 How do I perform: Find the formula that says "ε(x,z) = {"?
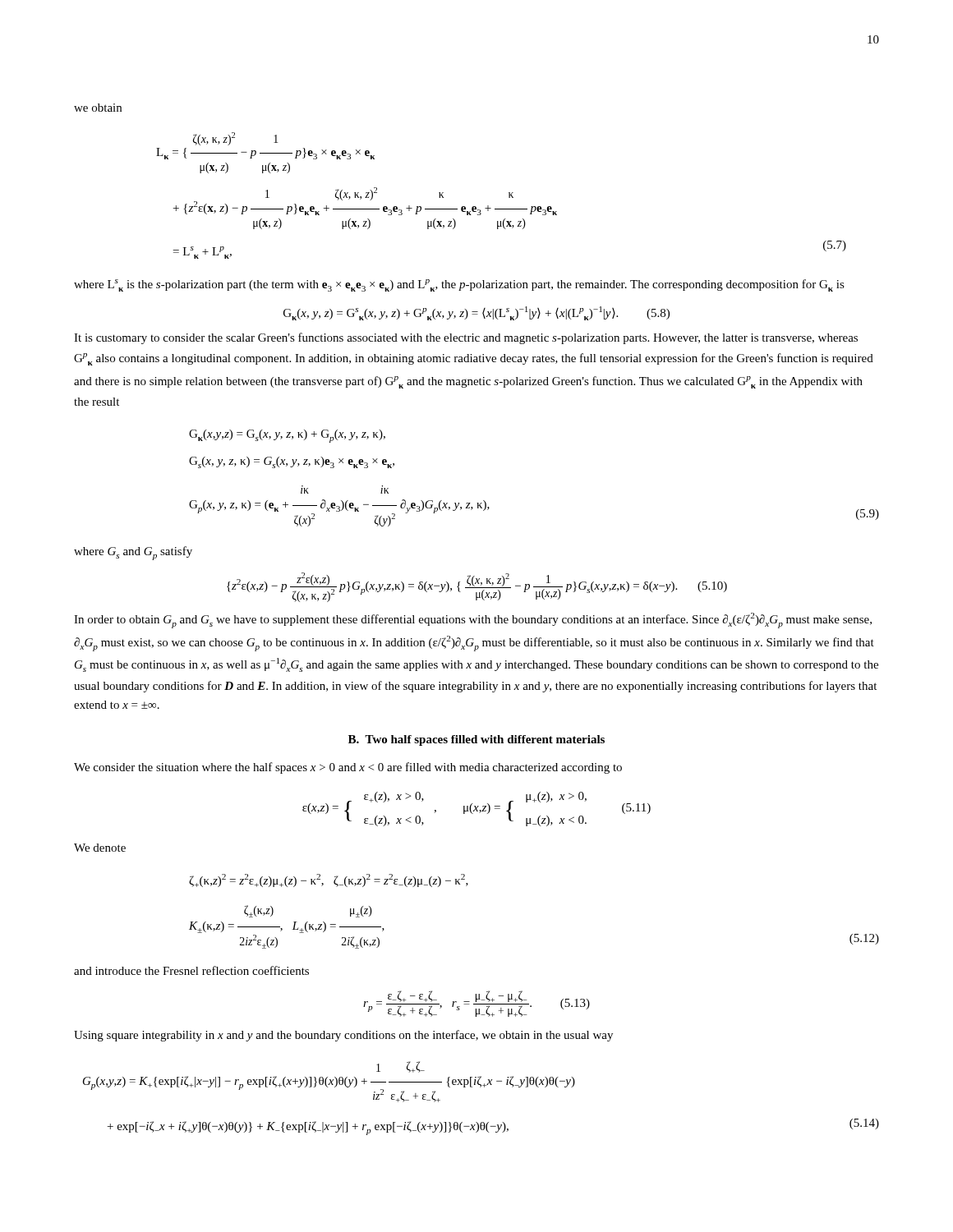pyautogui.click(x=476, y=809)
